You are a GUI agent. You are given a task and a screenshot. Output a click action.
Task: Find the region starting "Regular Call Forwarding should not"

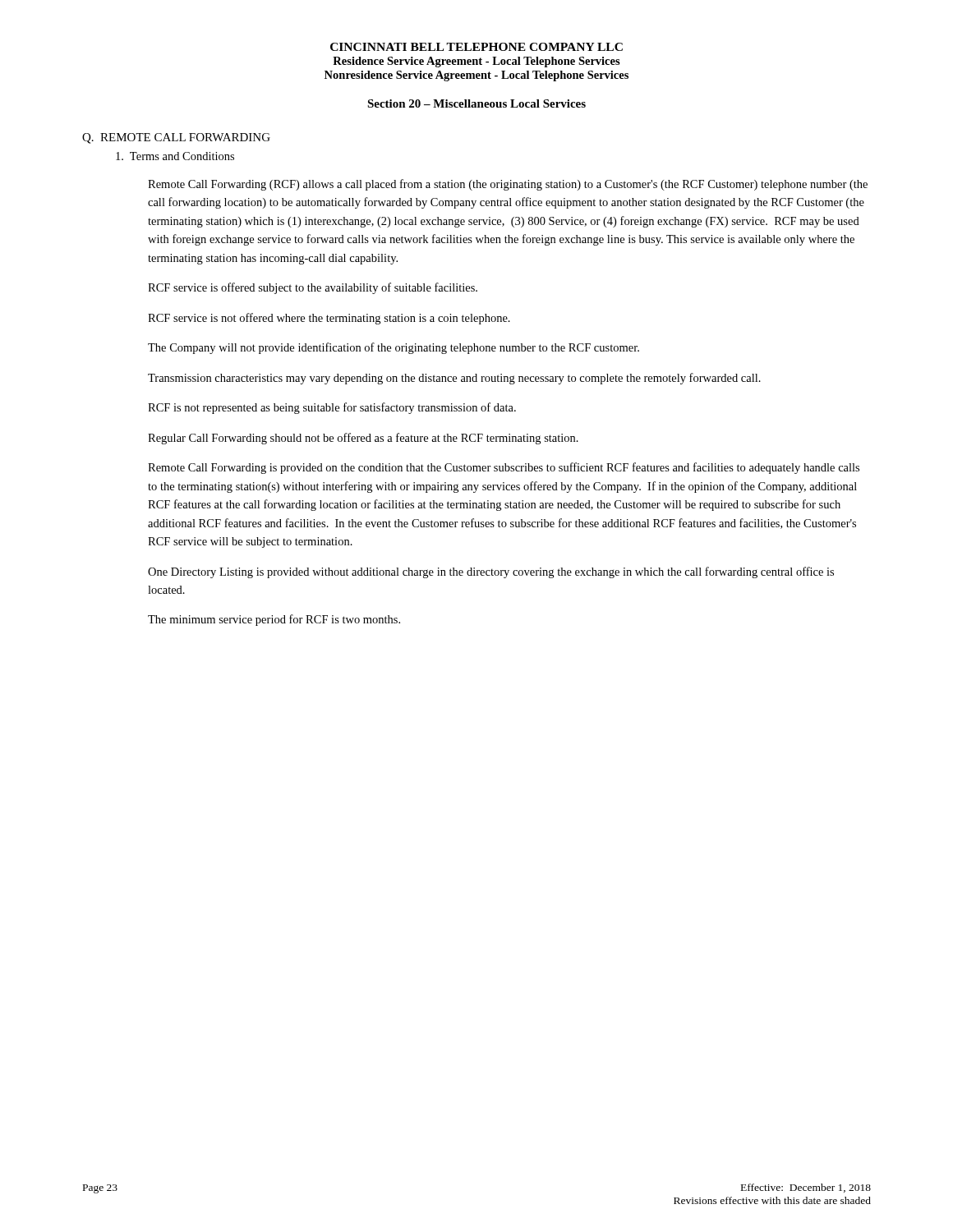[363, 438]
